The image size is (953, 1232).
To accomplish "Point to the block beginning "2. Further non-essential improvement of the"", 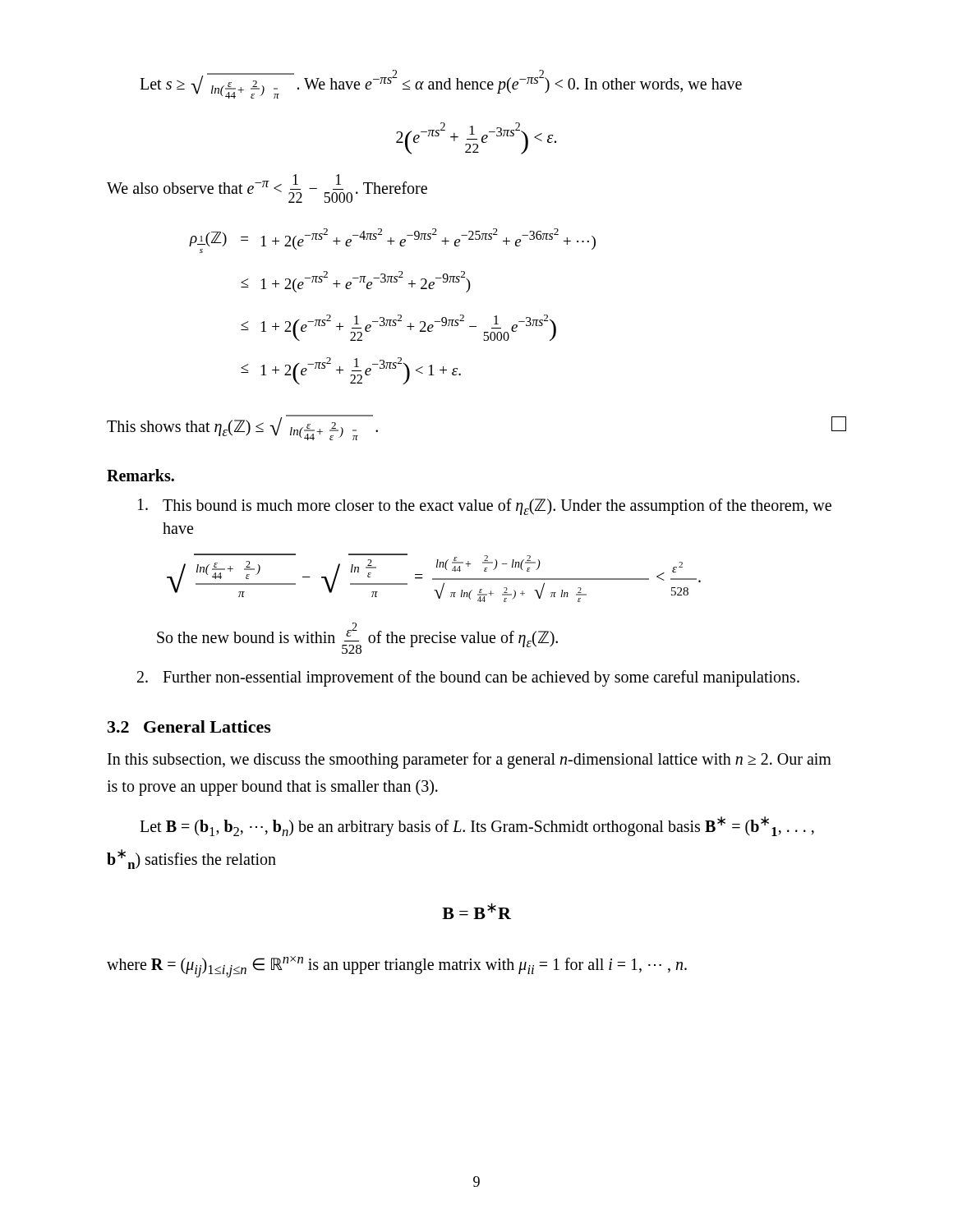I will pos(491,677).
